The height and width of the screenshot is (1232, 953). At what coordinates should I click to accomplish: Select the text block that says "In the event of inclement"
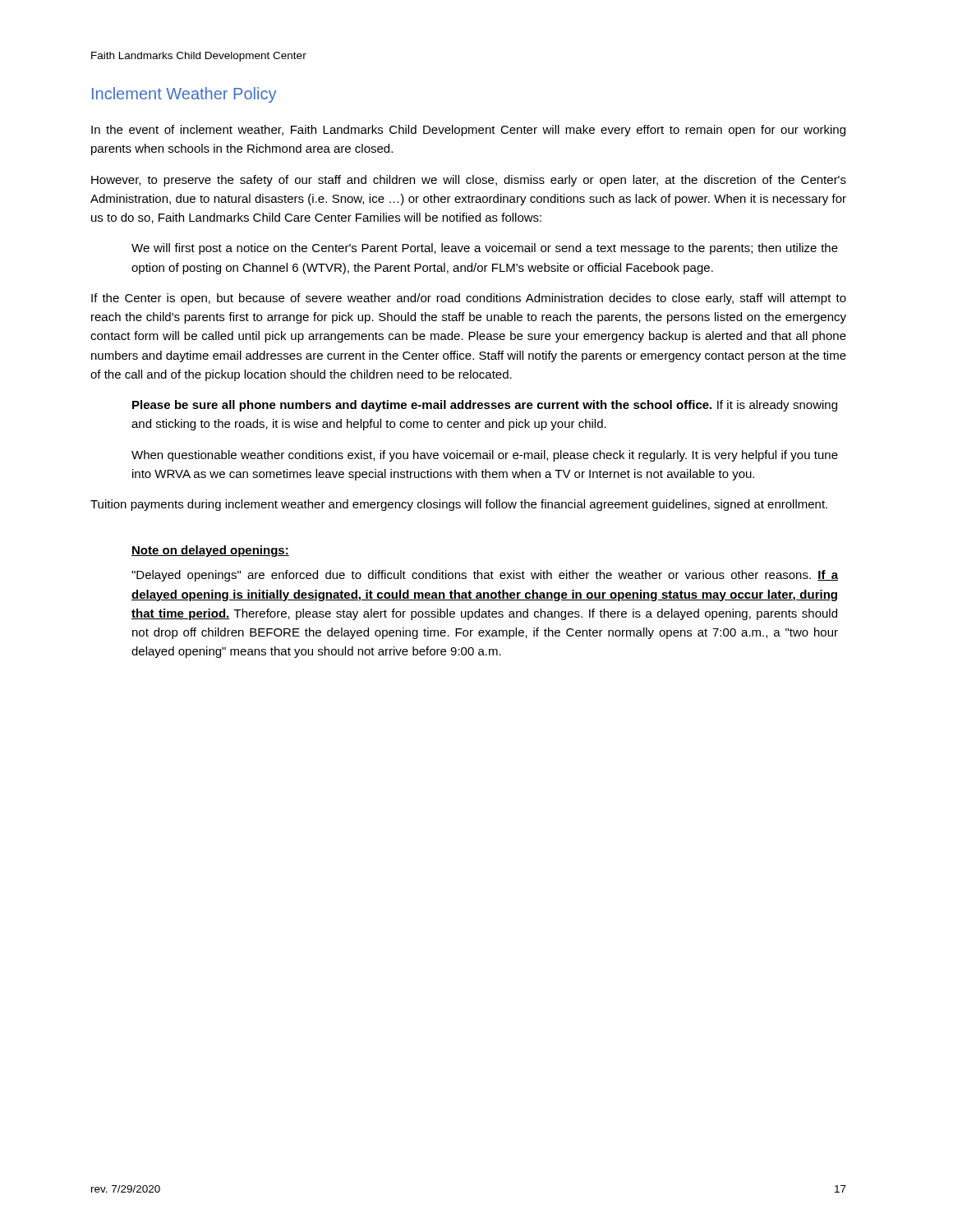(468, 139)
